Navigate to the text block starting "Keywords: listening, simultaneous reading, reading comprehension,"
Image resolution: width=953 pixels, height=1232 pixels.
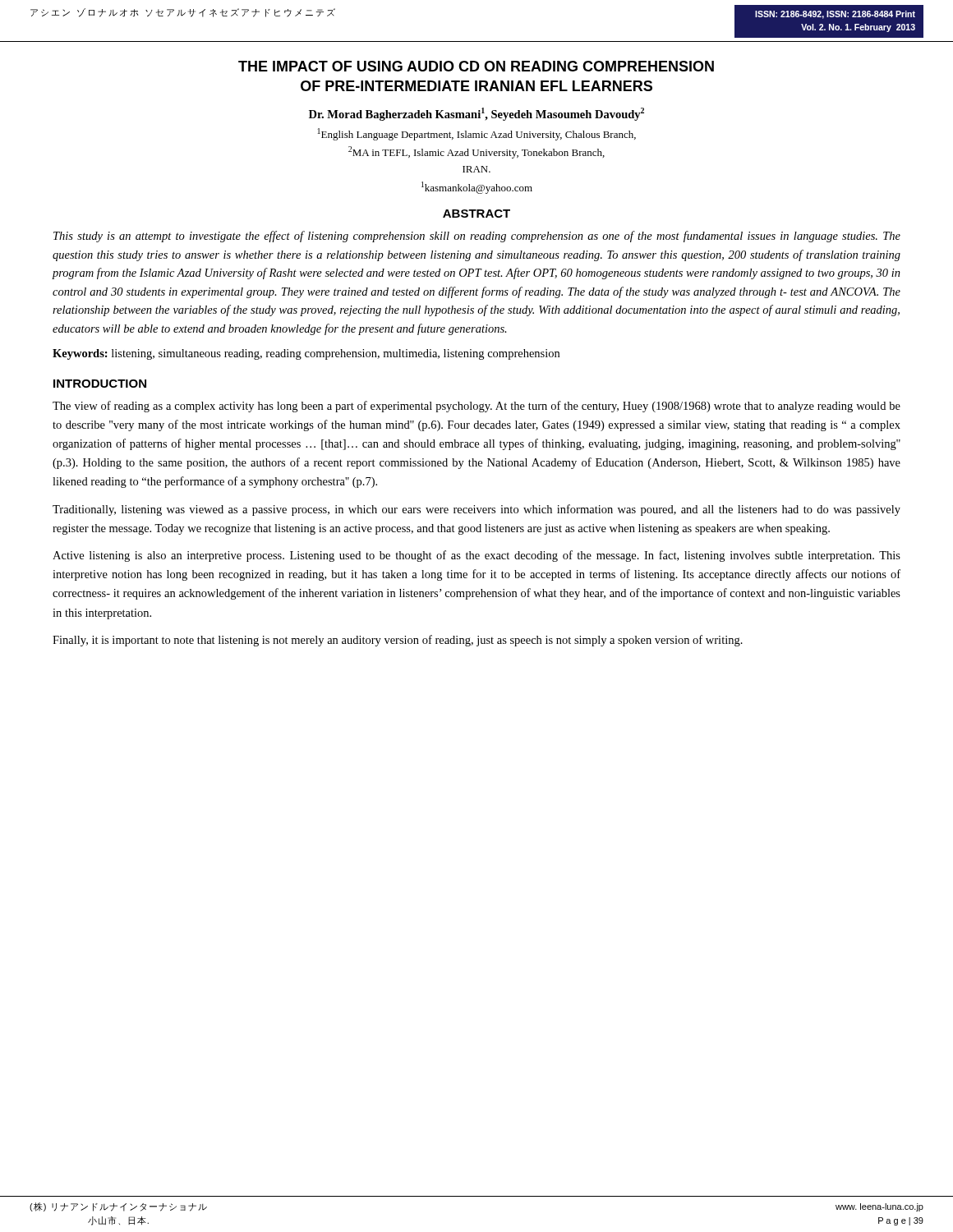[x=306, y=353]
